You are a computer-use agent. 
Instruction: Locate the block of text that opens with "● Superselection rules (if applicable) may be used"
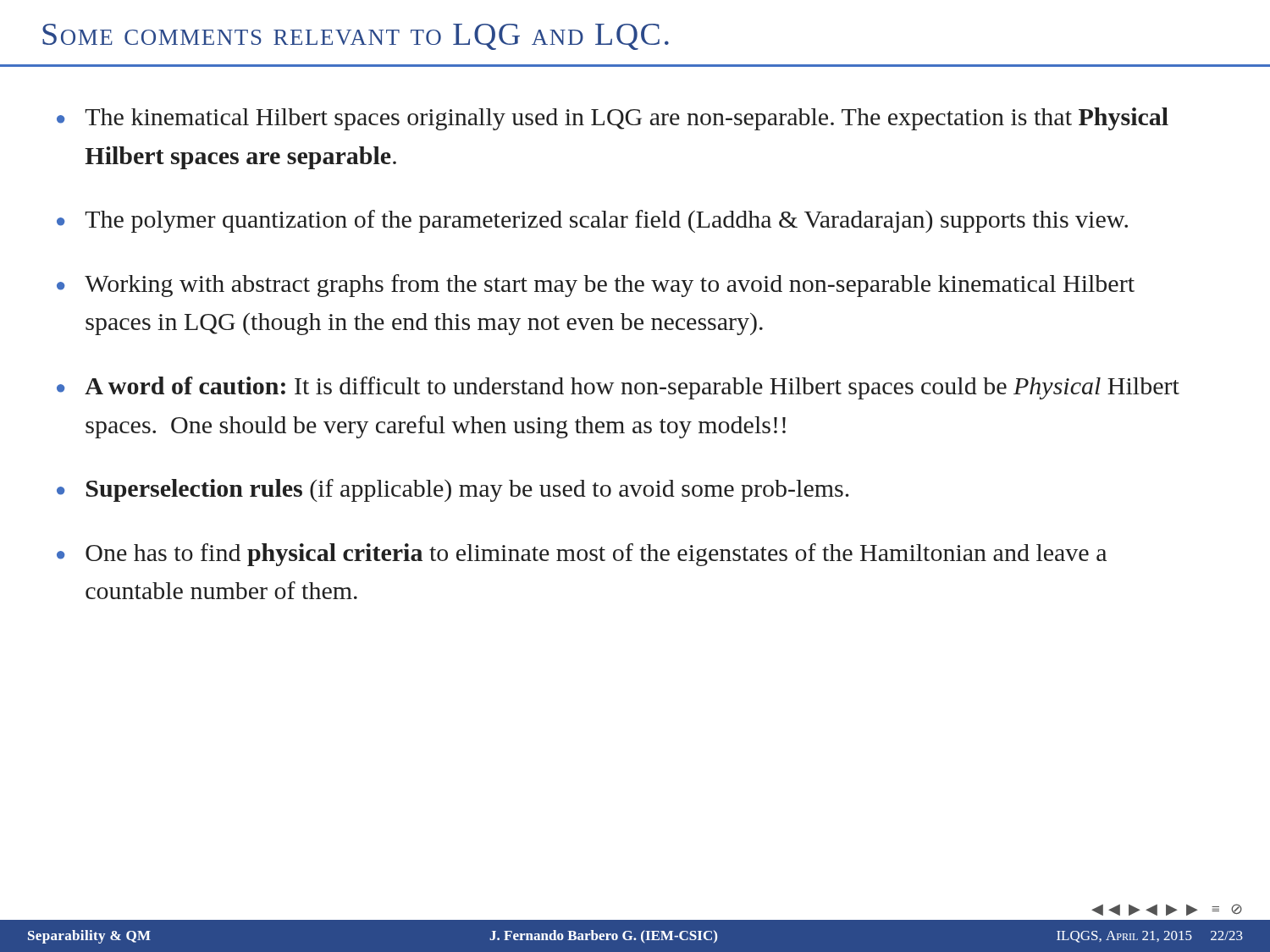pyautogui.click(x=453, y=488)
